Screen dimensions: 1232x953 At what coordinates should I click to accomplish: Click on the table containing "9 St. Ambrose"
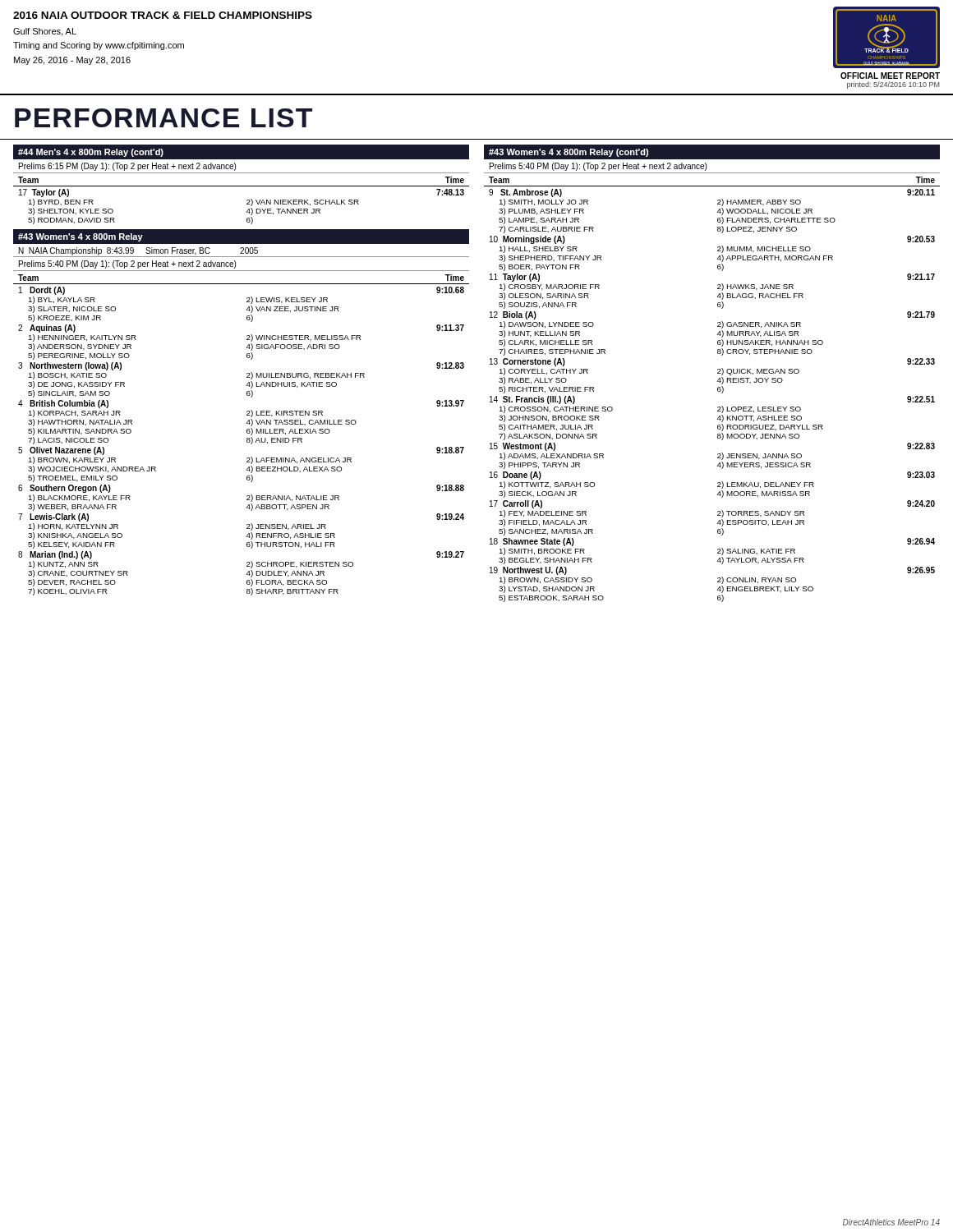712,394
